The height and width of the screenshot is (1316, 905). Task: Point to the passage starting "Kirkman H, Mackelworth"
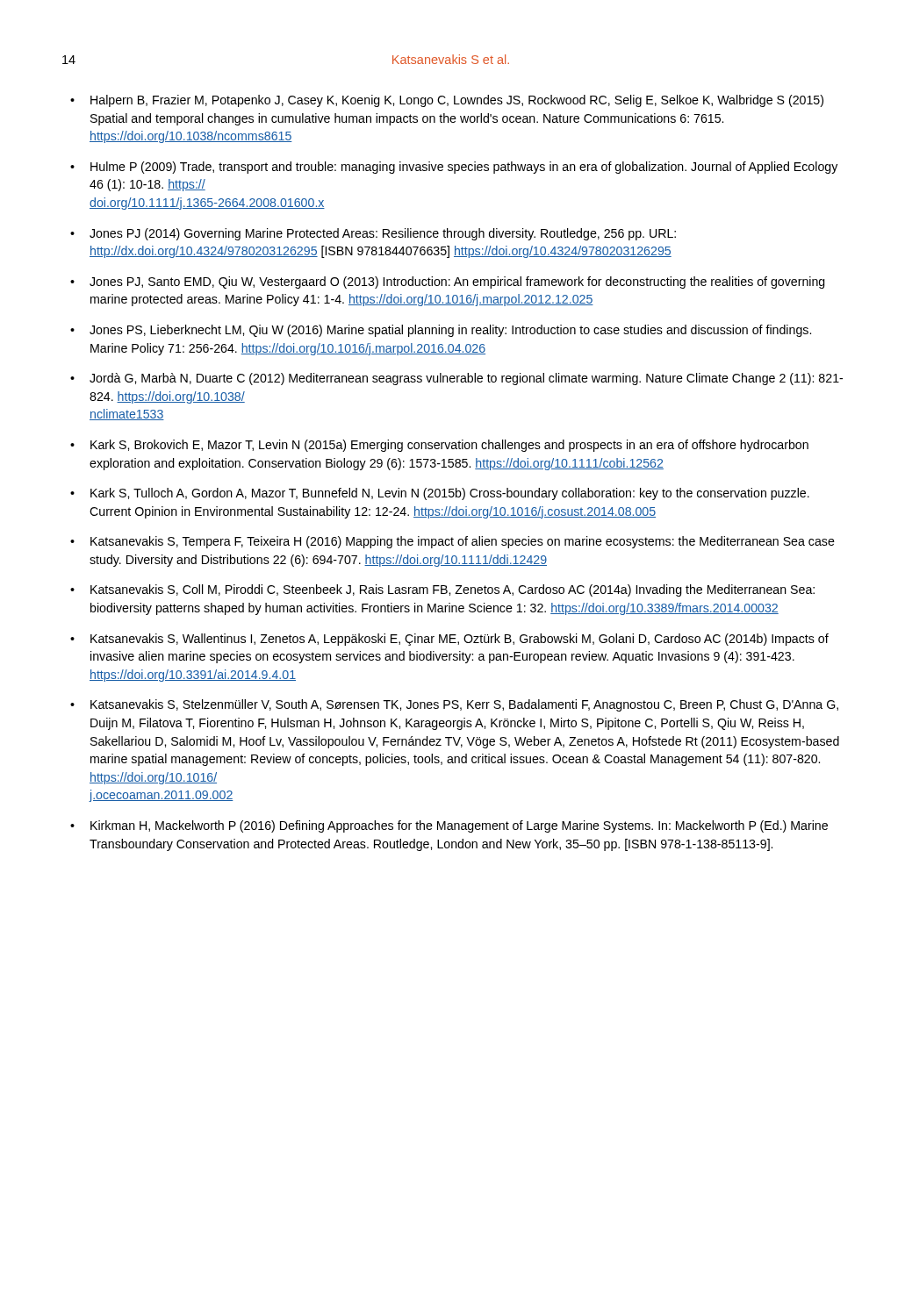(459, 835)
